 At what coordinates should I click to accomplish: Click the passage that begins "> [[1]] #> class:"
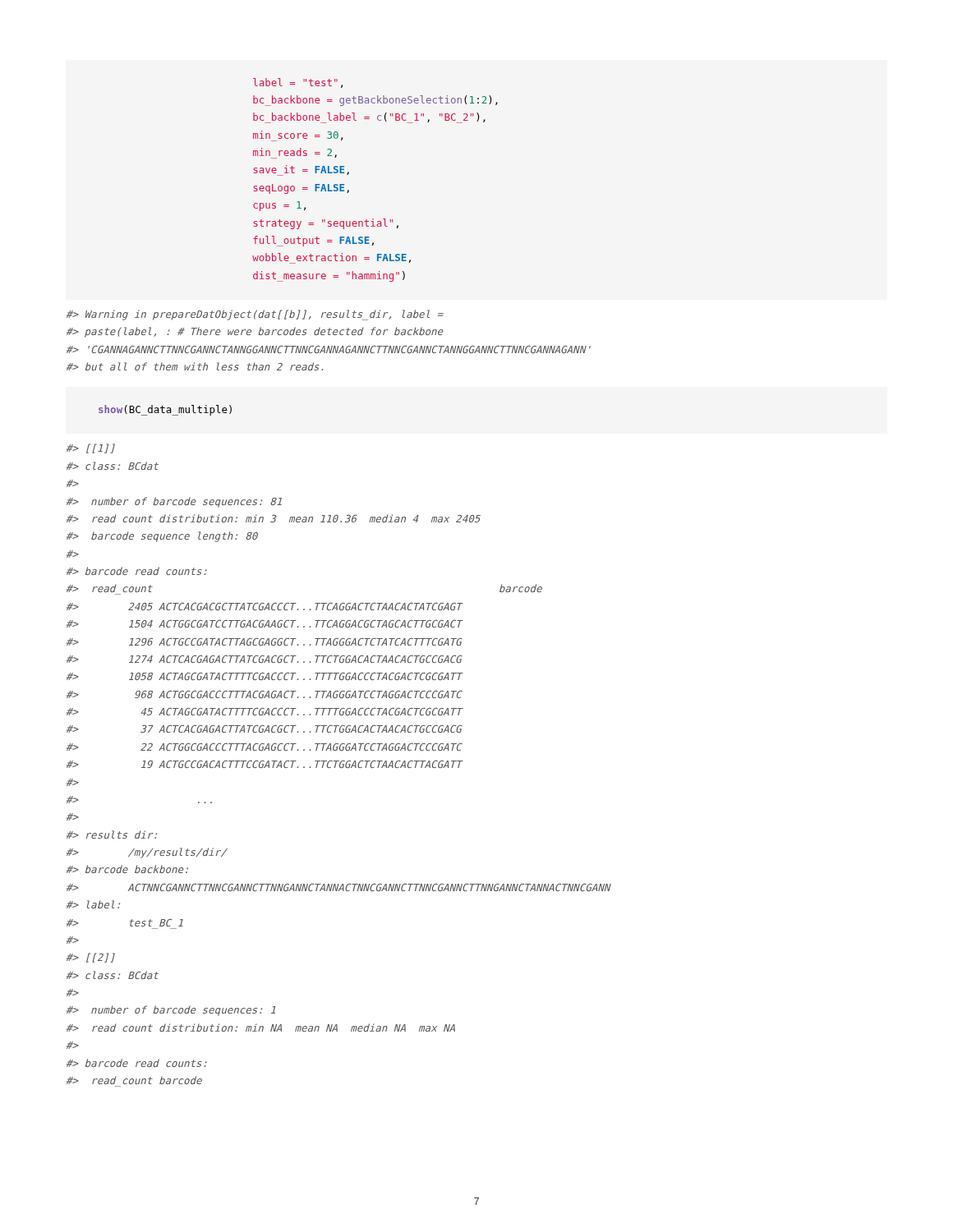91,448
